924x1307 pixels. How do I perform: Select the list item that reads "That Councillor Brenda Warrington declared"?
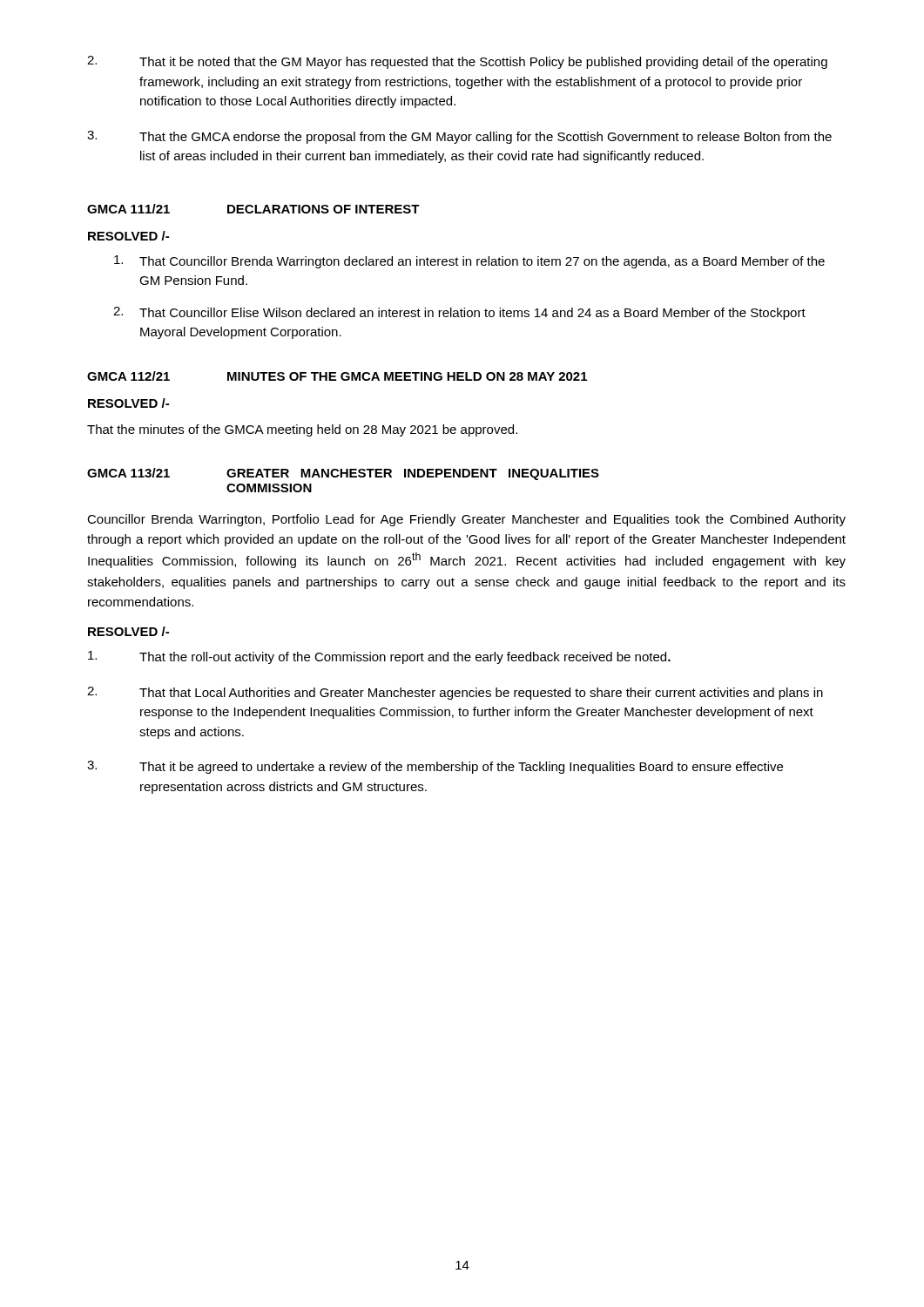pos(479,271)
